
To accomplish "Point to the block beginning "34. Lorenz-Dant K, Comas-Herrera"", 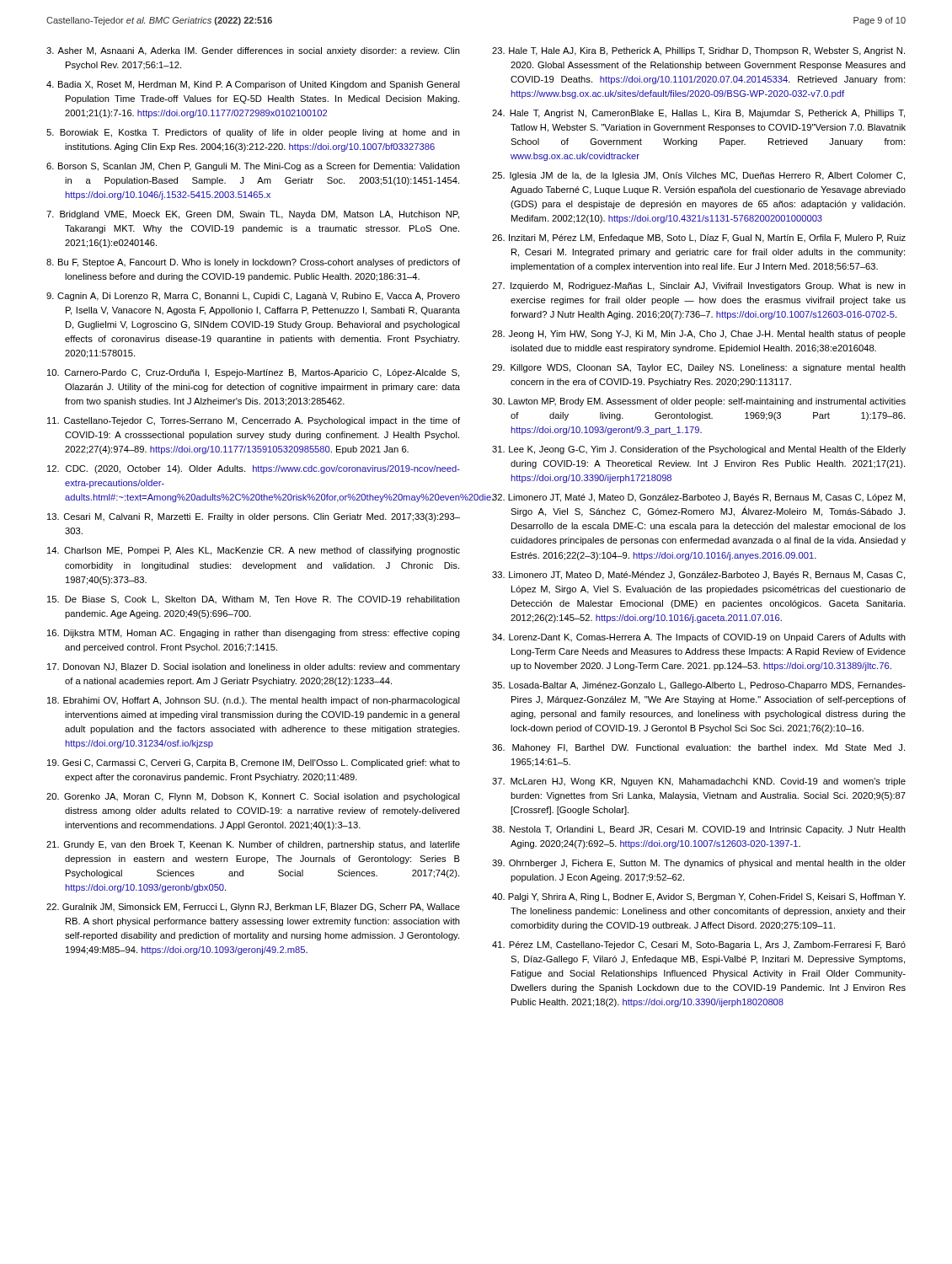I will (699, 651).
